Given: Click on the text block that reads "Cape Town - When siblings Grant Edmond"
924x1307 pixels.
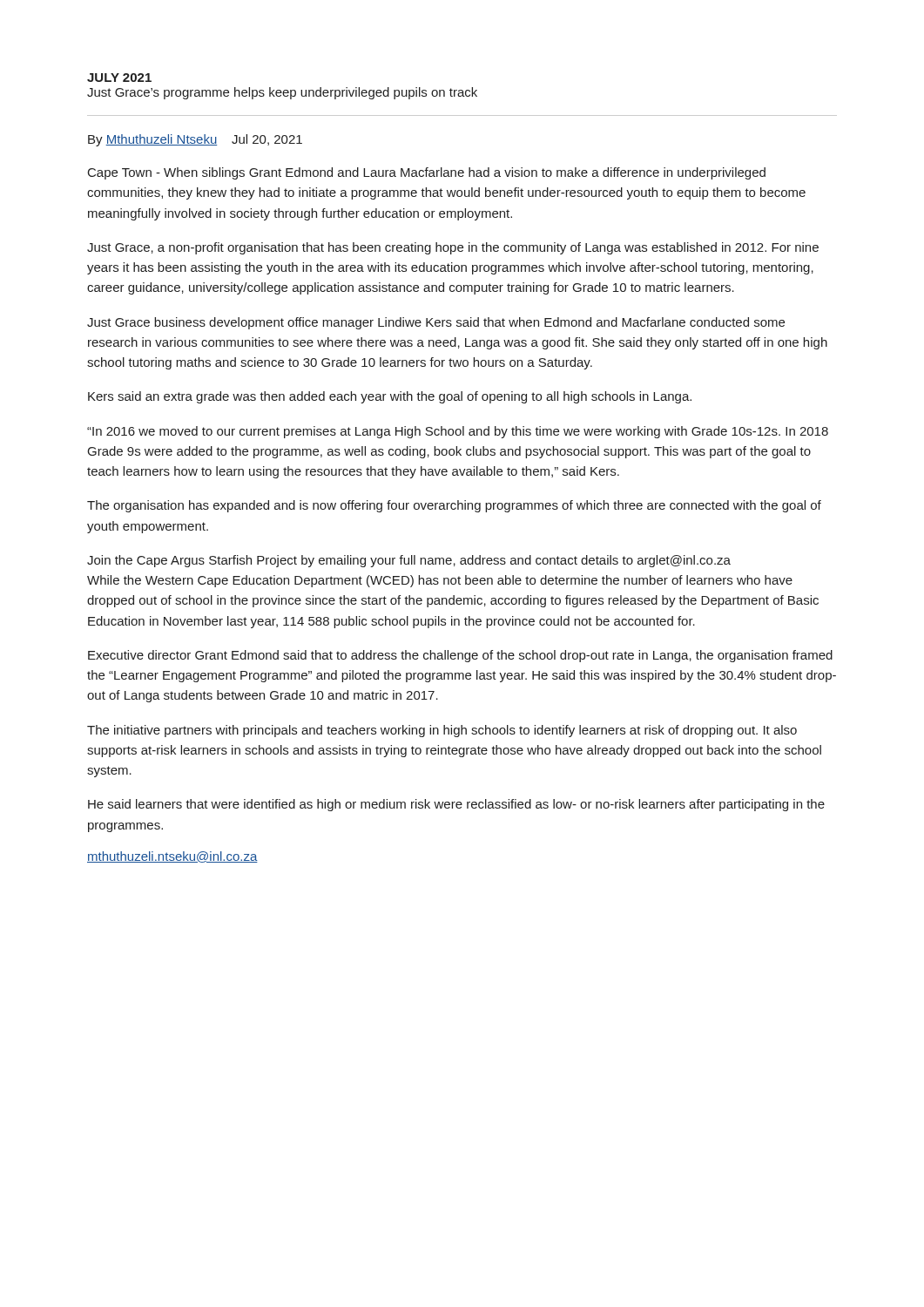Looking at the screenshot, I should (447, 192).
